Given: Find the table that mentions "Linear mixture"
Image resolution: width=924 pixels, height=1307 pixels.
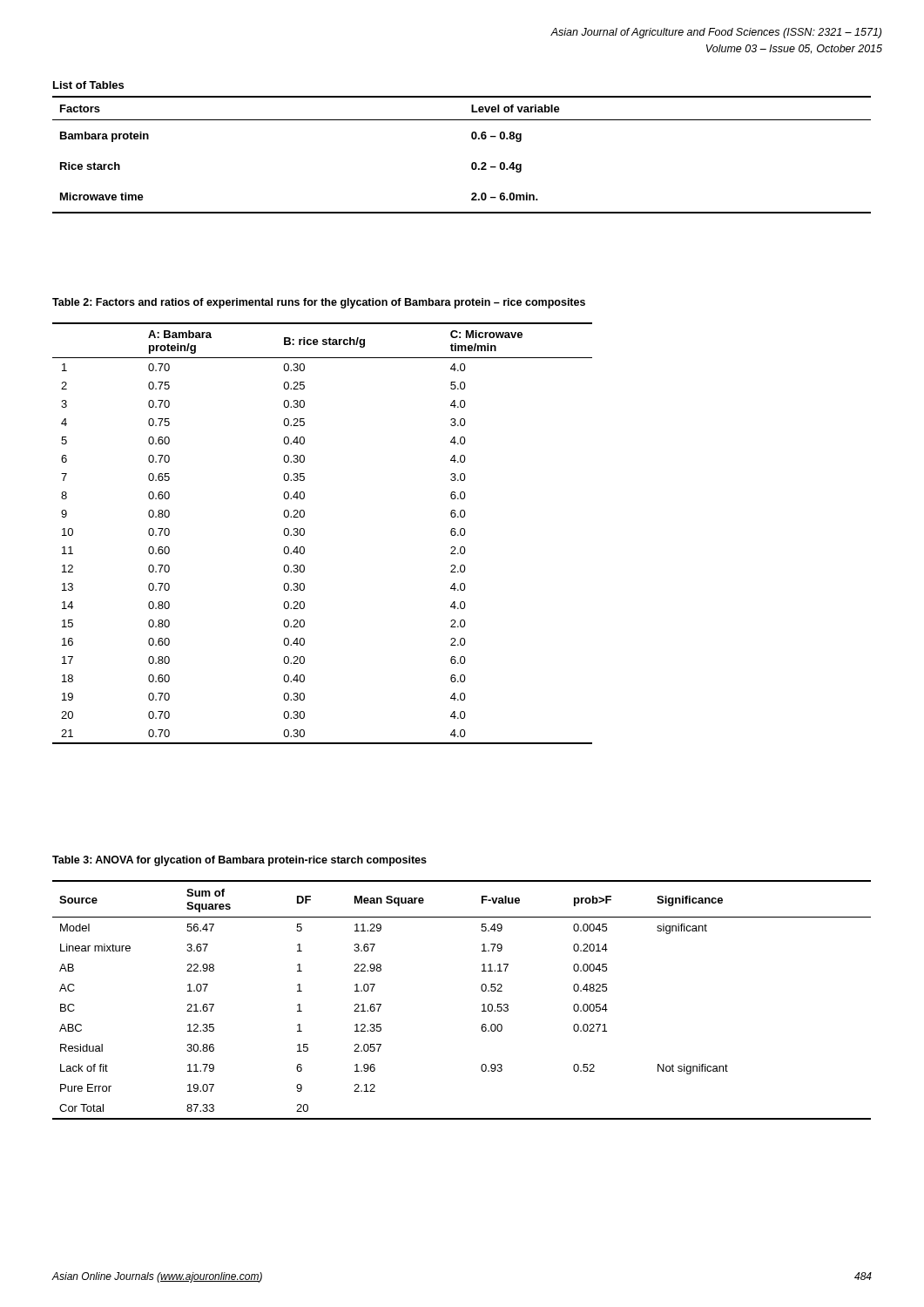Looking at the screenshot, I should (462, 1002).
